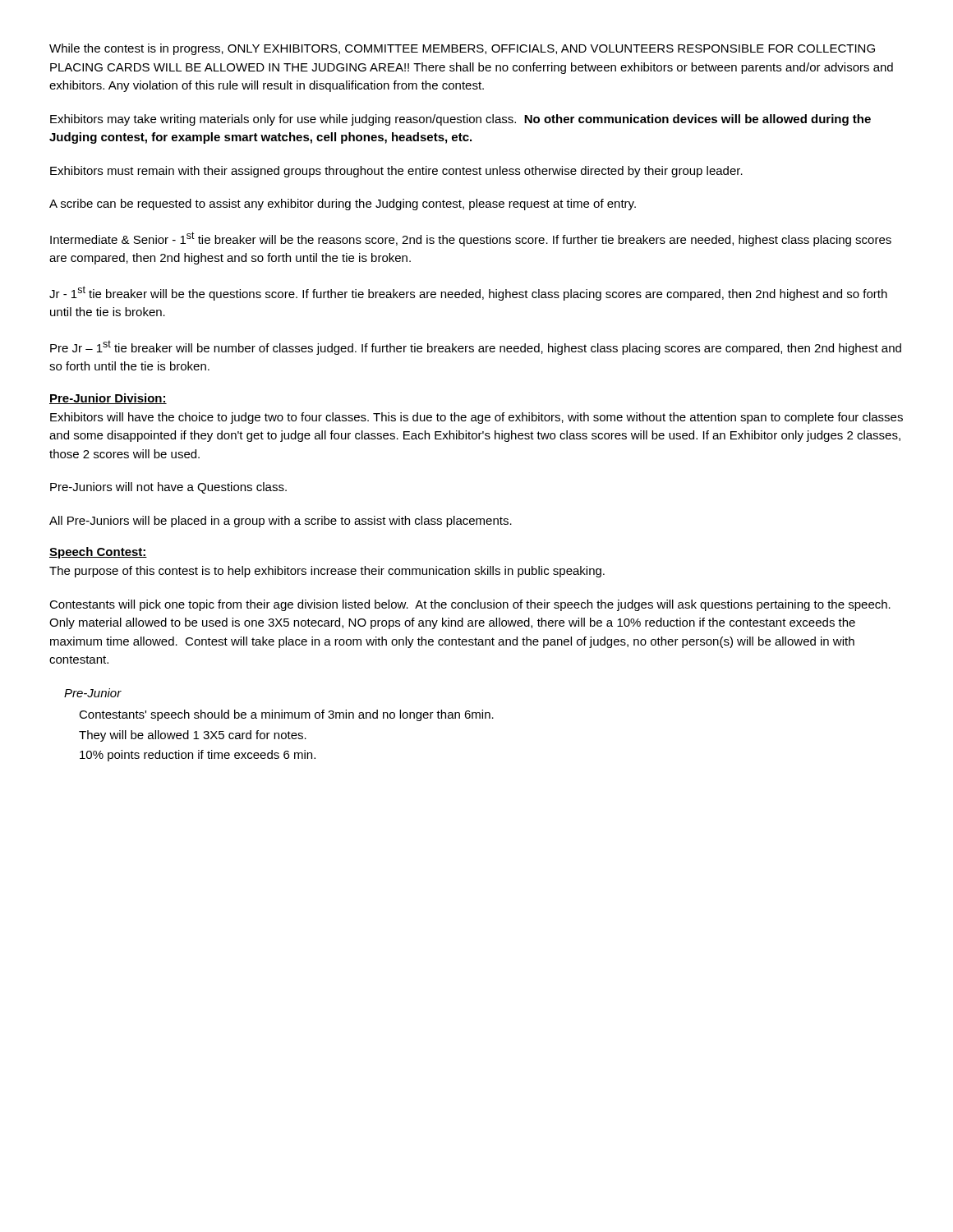Navigate to the region starting "All Pre-Juniors will be placed"
The image size is (953, 1232).
tap(281, 520)
